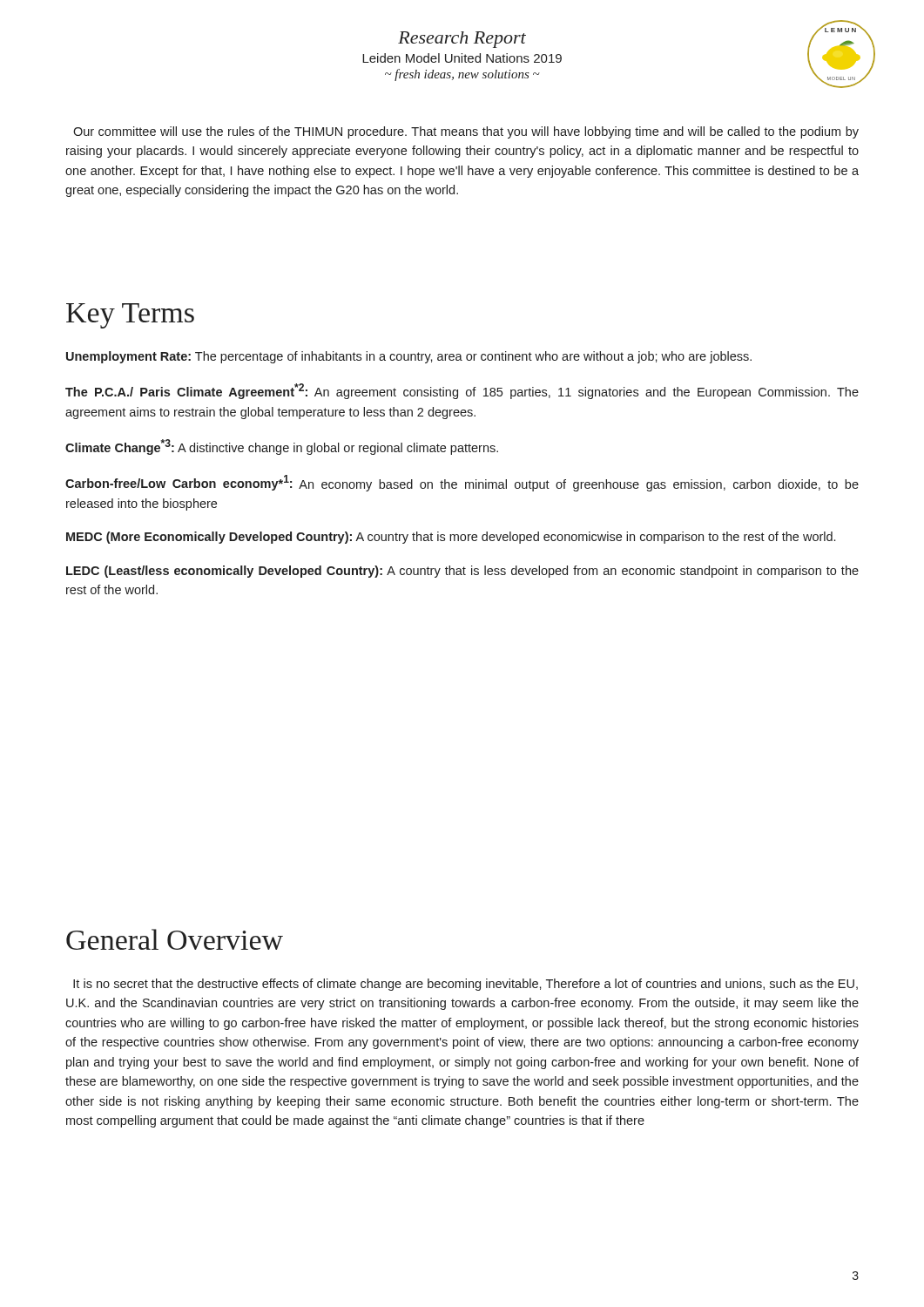Viewport: 924px width, 1307px height.
Task: Locate the text "Key Terms"
Action: (x=130, y=316)
